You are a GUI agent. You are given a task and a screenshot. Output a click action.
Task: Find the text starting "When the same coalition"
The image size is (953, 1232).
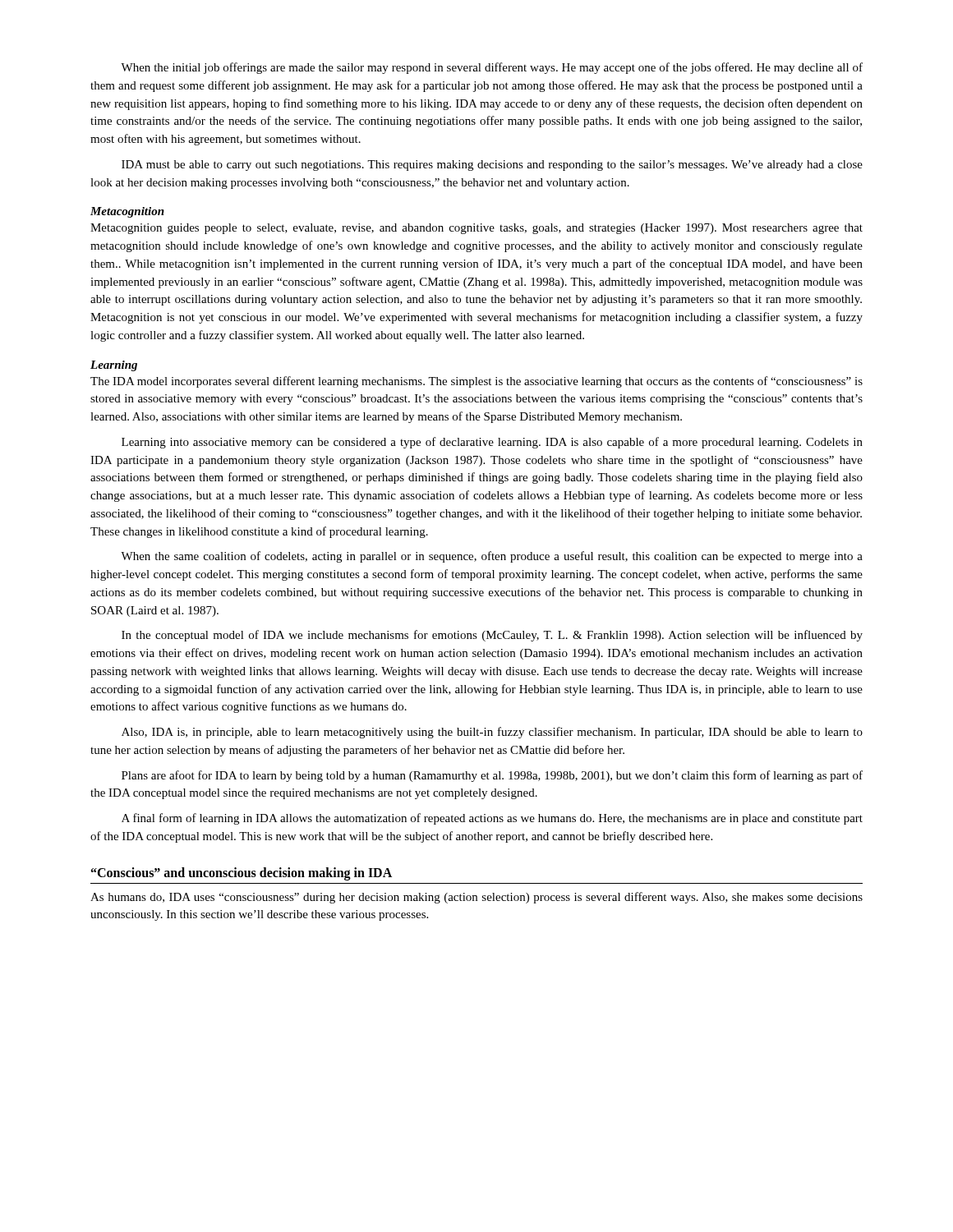476,584
